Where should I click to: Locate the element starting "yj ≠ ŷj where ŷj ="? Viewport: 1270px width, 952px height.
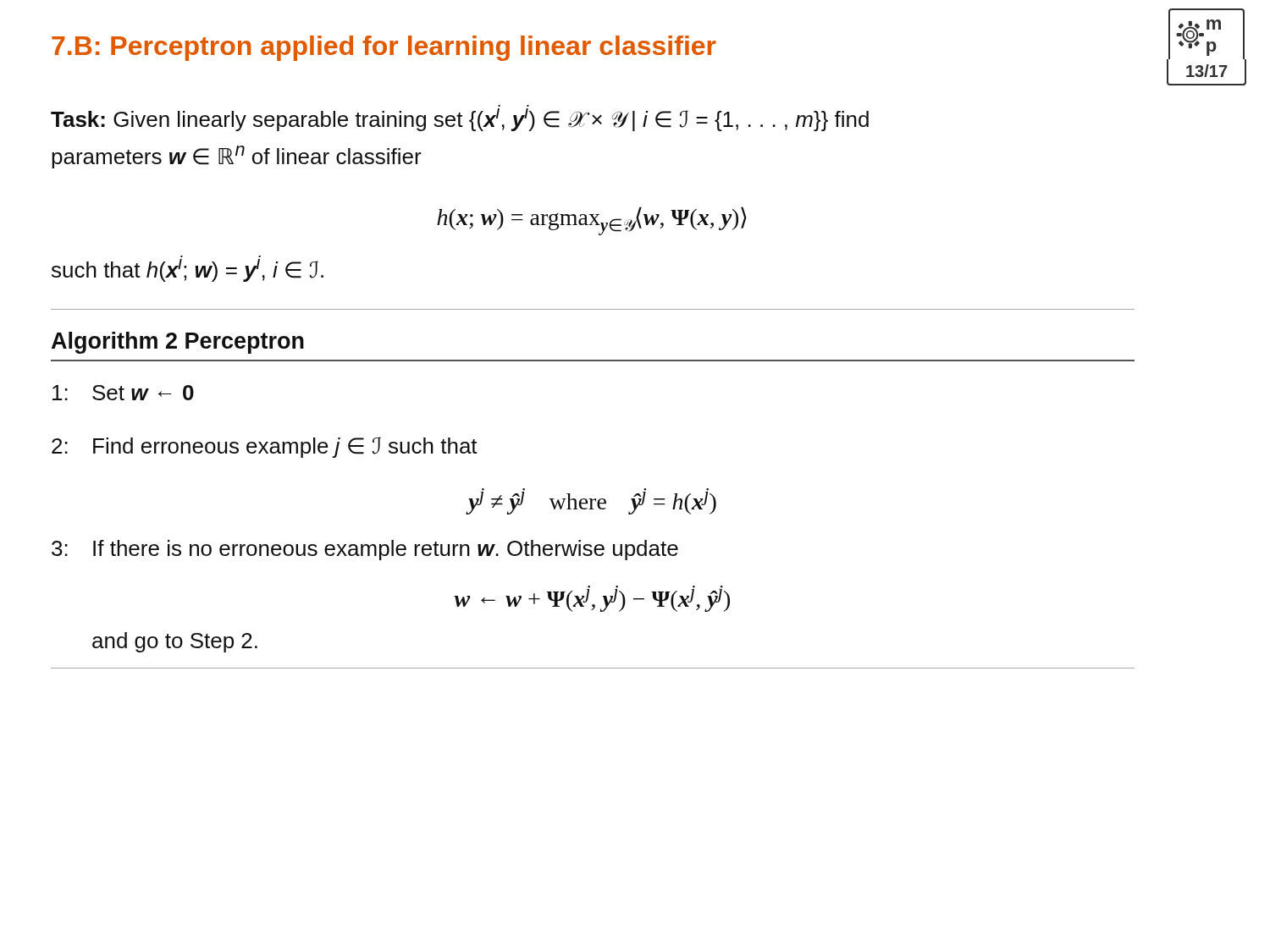(x=593, y=499)
